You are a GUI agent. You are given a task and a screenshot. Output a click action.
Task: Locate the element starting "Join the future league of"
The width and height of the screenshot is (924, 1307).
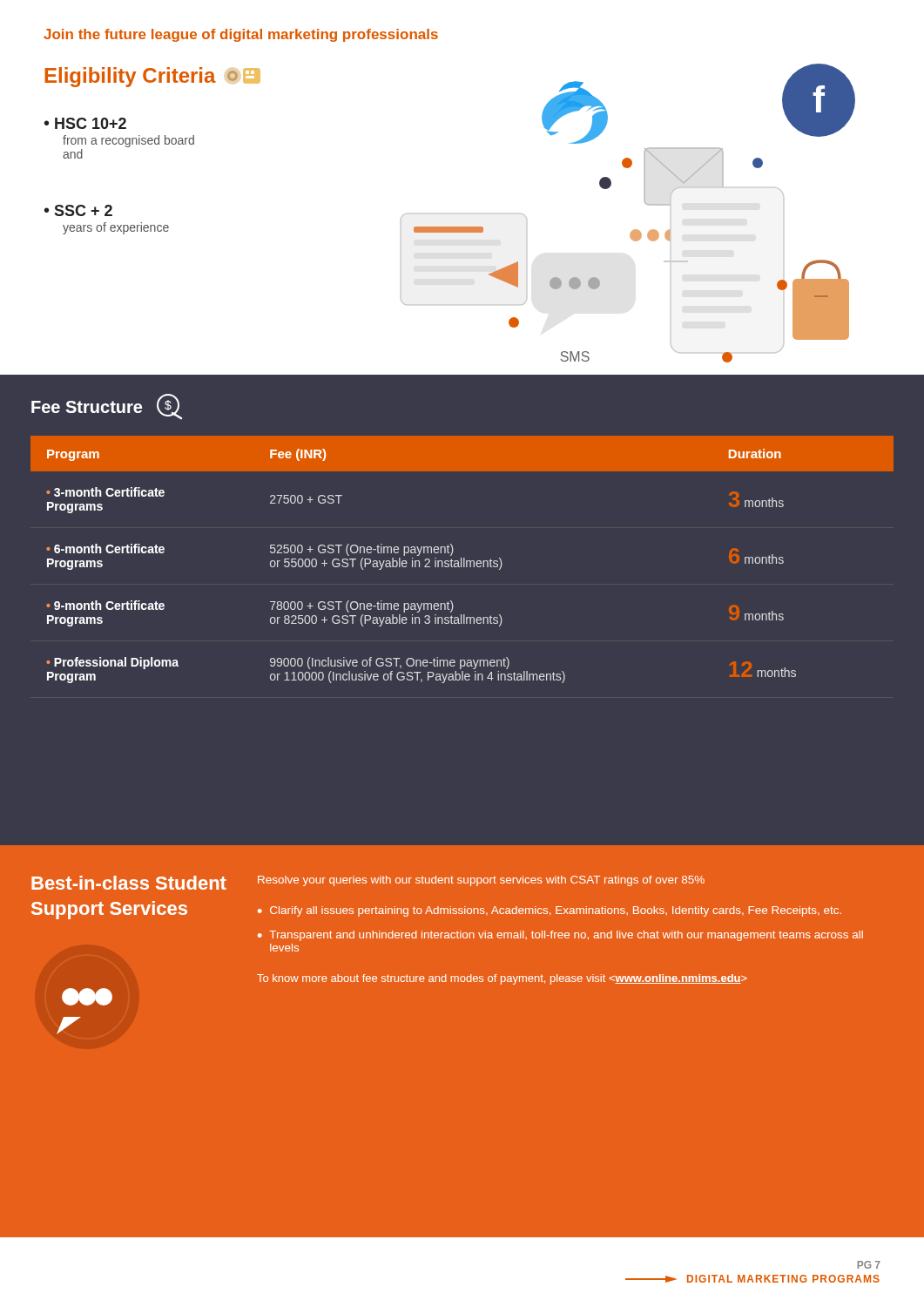click(241, 34)
